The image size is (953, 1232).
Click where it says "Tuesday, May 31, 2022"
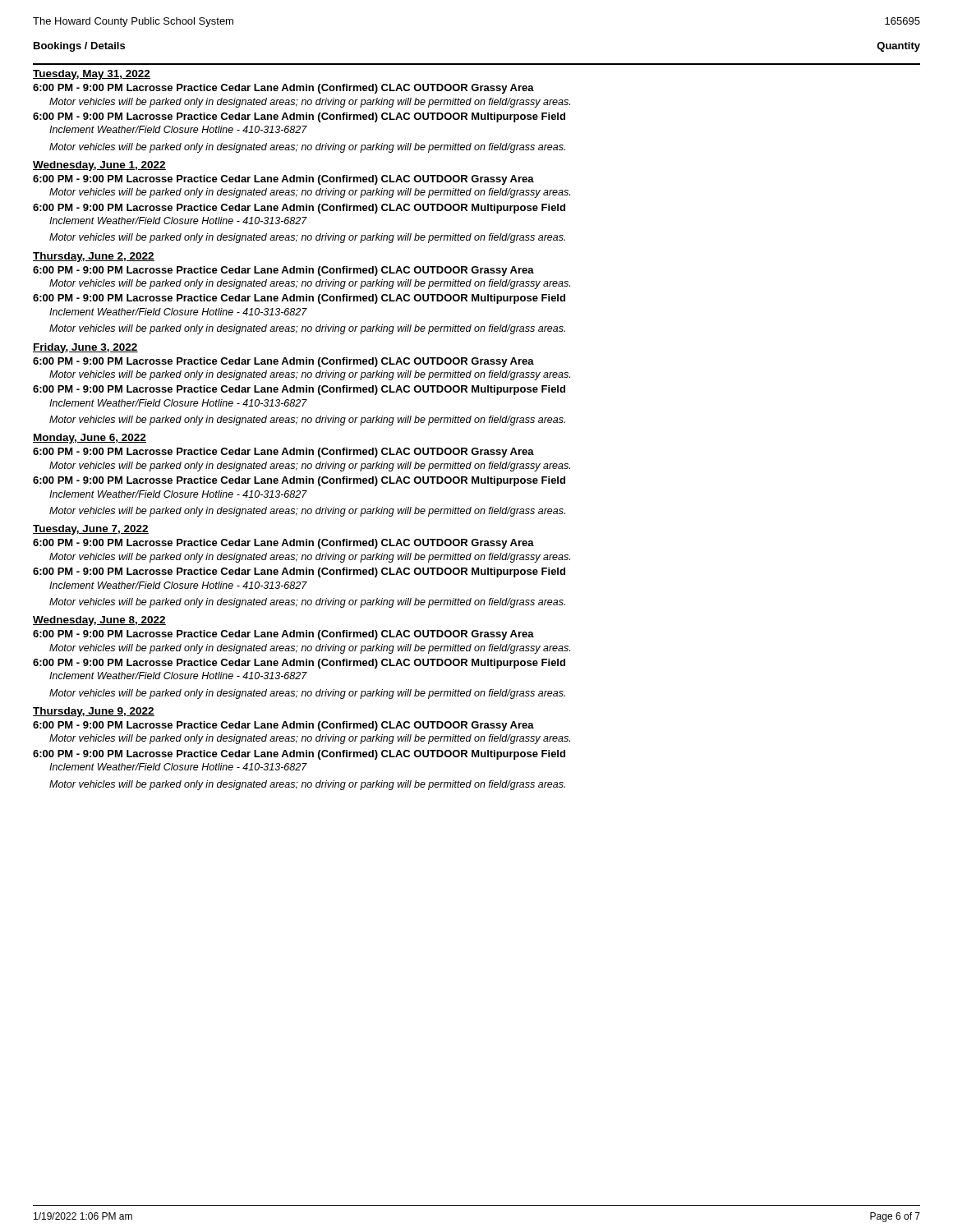tap(92, 74)
